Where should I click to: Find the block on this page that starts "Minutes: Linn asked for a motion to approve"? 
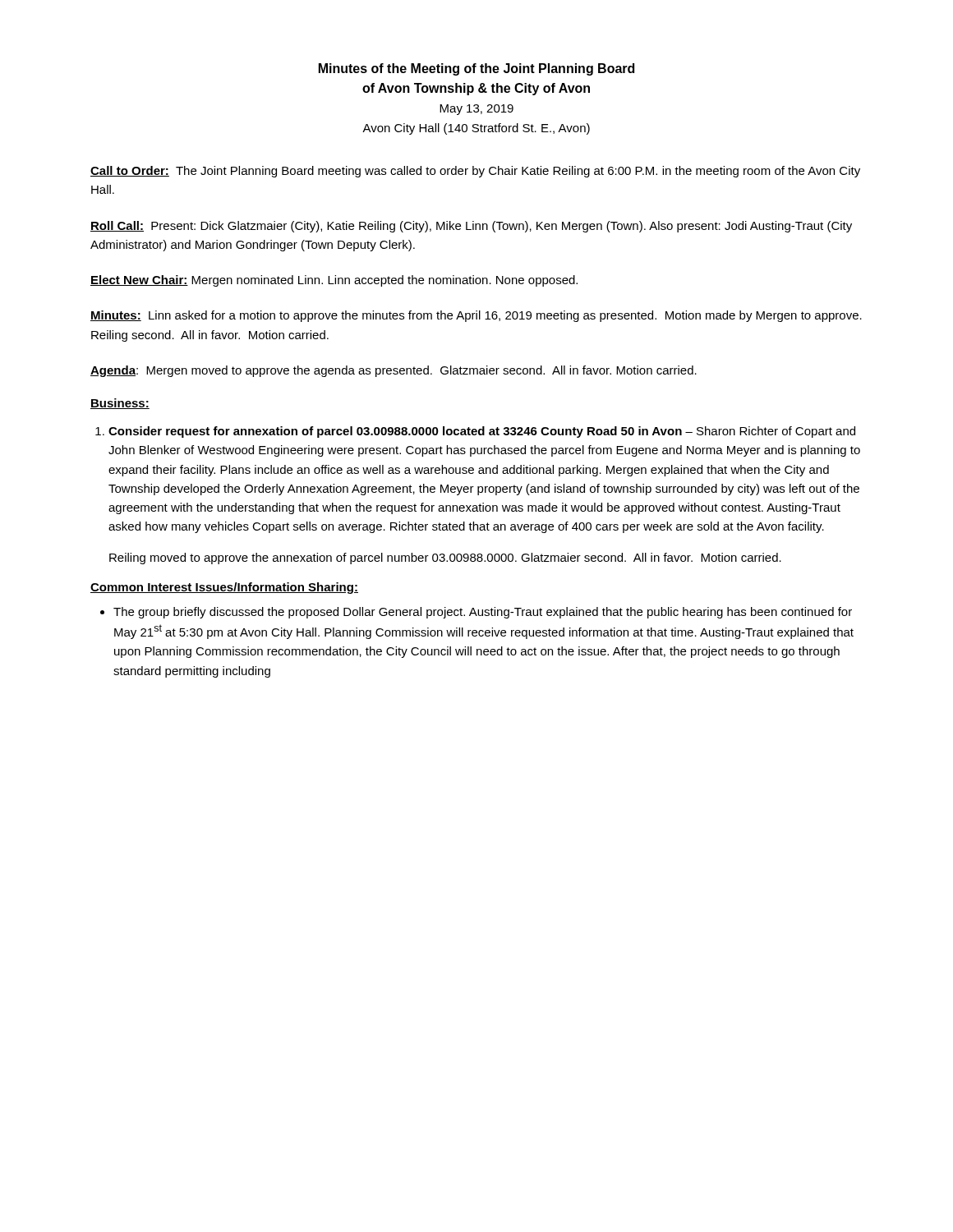pyautogui.click(x=476, y=325)
